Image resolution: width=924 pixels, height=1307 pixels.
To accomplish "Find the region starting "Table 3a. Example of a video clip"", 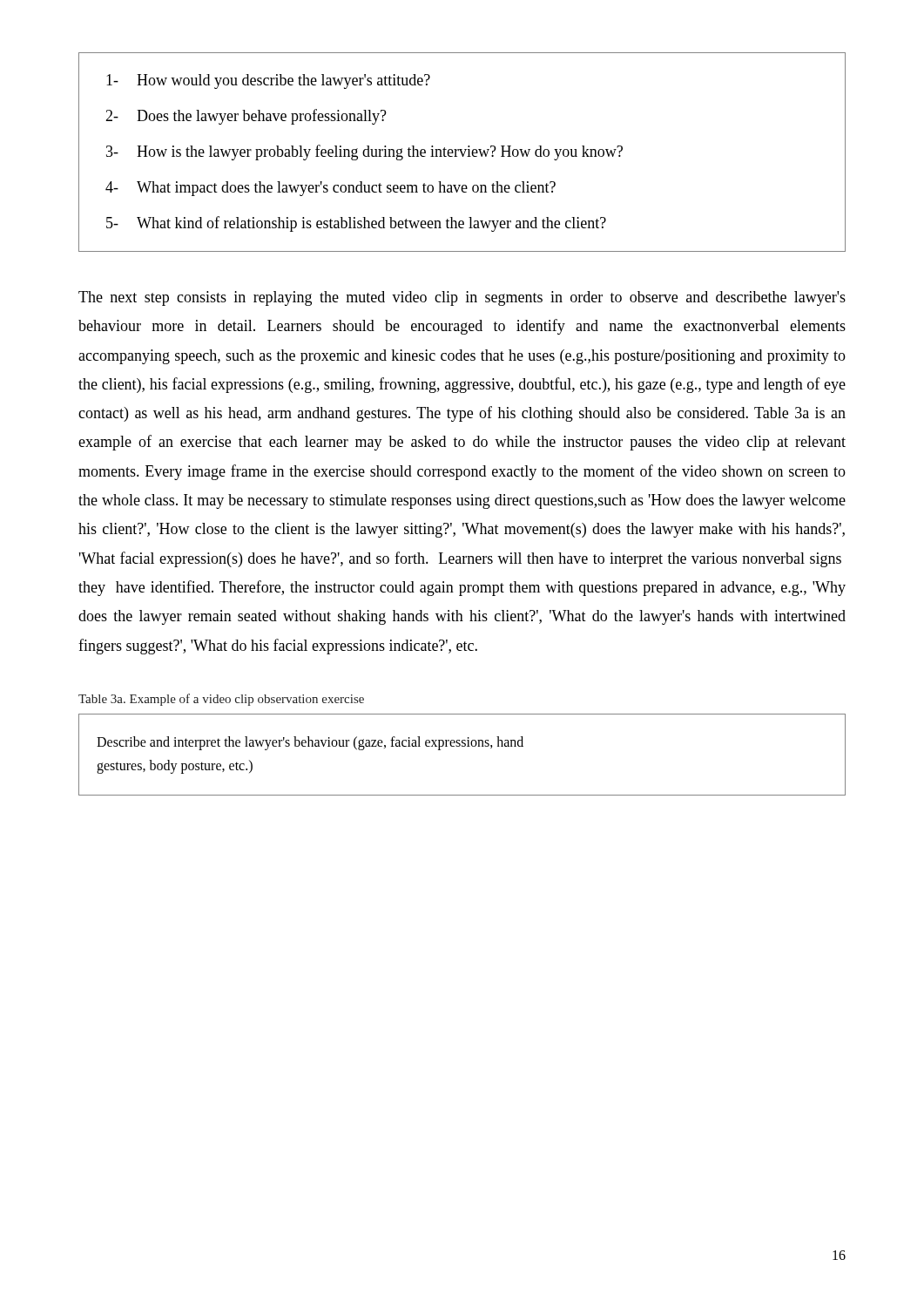I will click(221, 699).
